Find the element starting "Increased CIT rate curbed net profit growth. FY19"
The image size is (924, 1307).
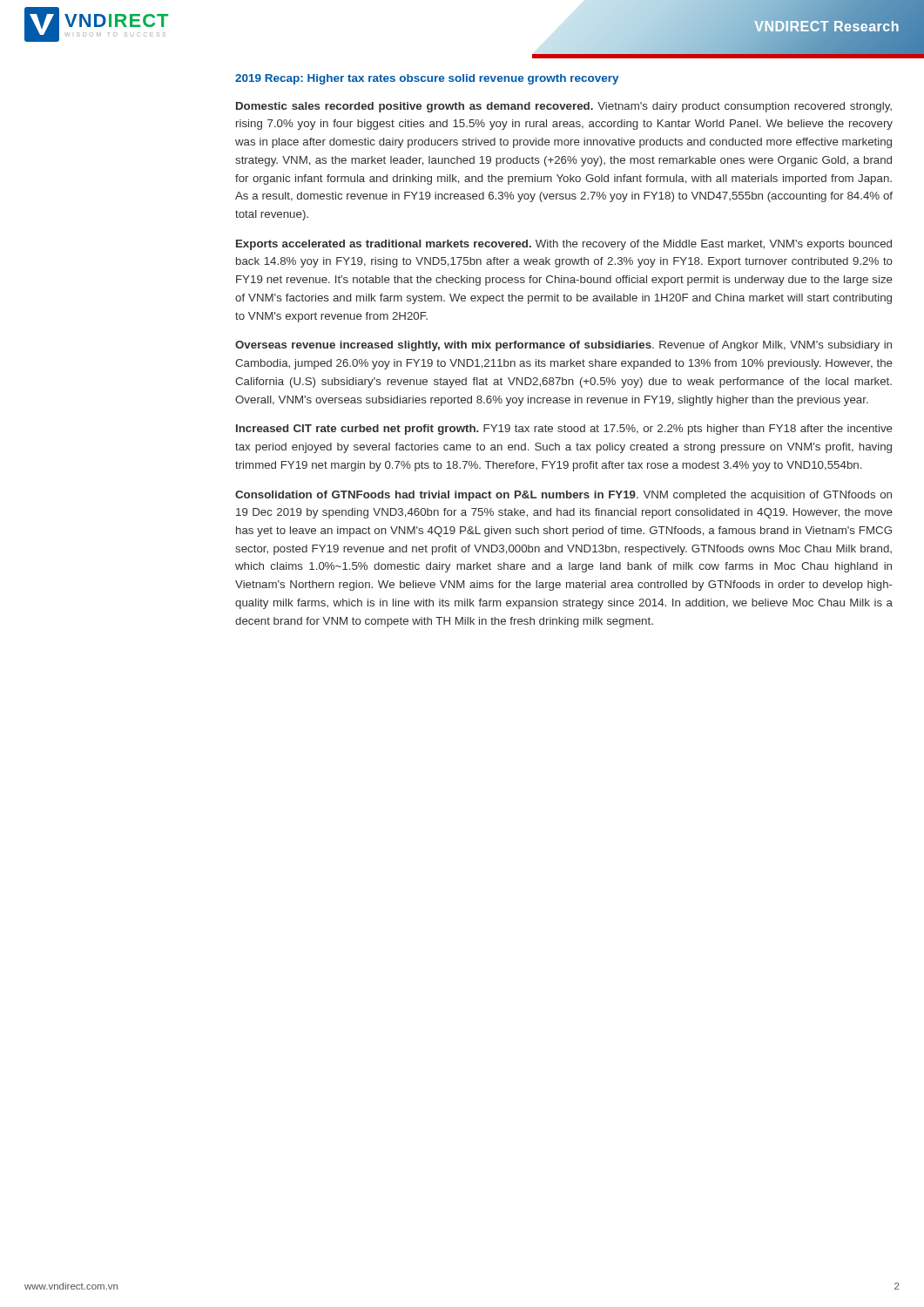[564, 447]
